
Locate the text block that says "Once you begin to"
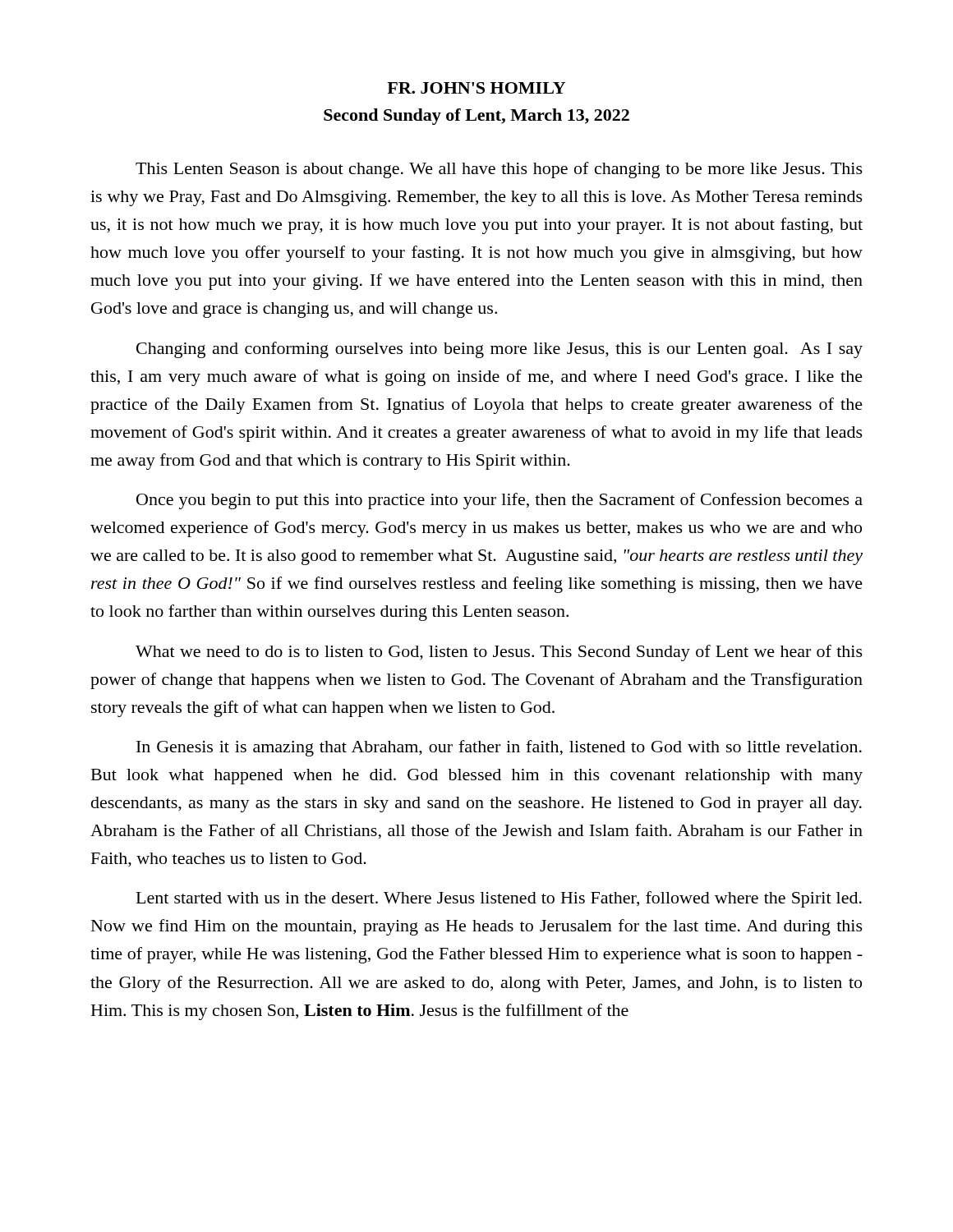point(476,555)
